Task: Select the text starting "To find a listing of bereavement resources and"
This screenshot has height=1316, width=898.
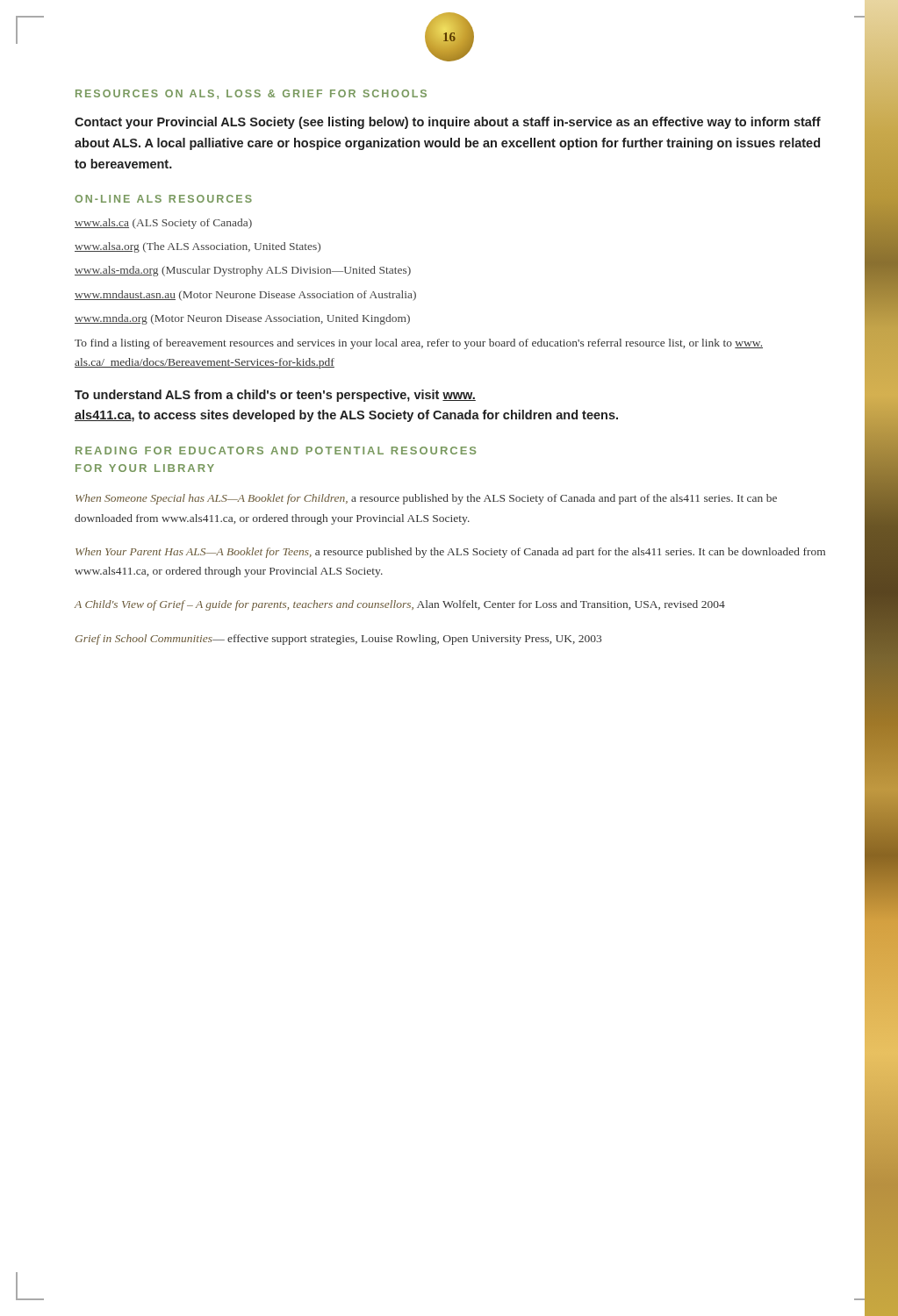Action: click(419, 352)
